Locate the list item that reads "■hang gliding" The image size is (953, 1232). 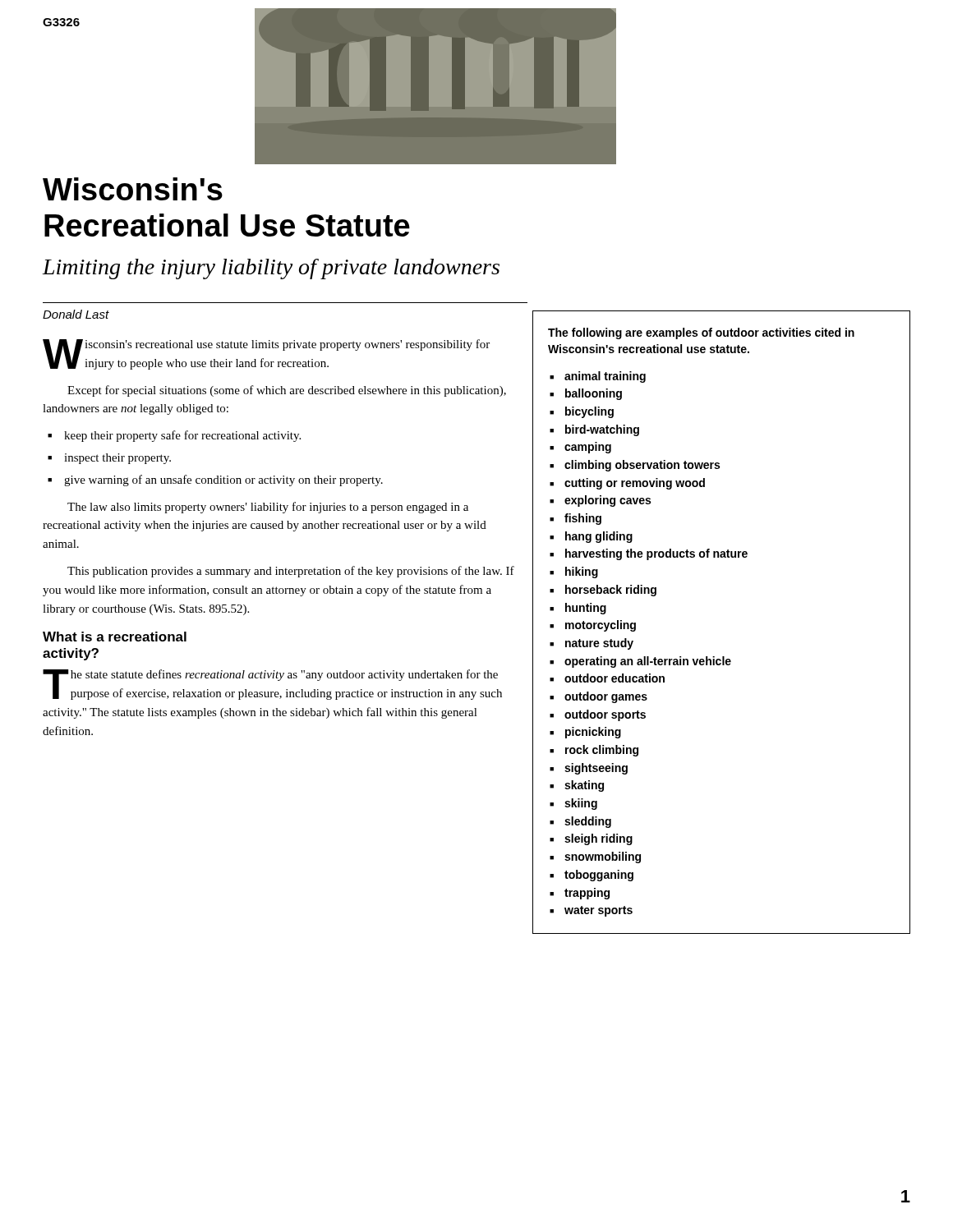click(x=591, y=537)
